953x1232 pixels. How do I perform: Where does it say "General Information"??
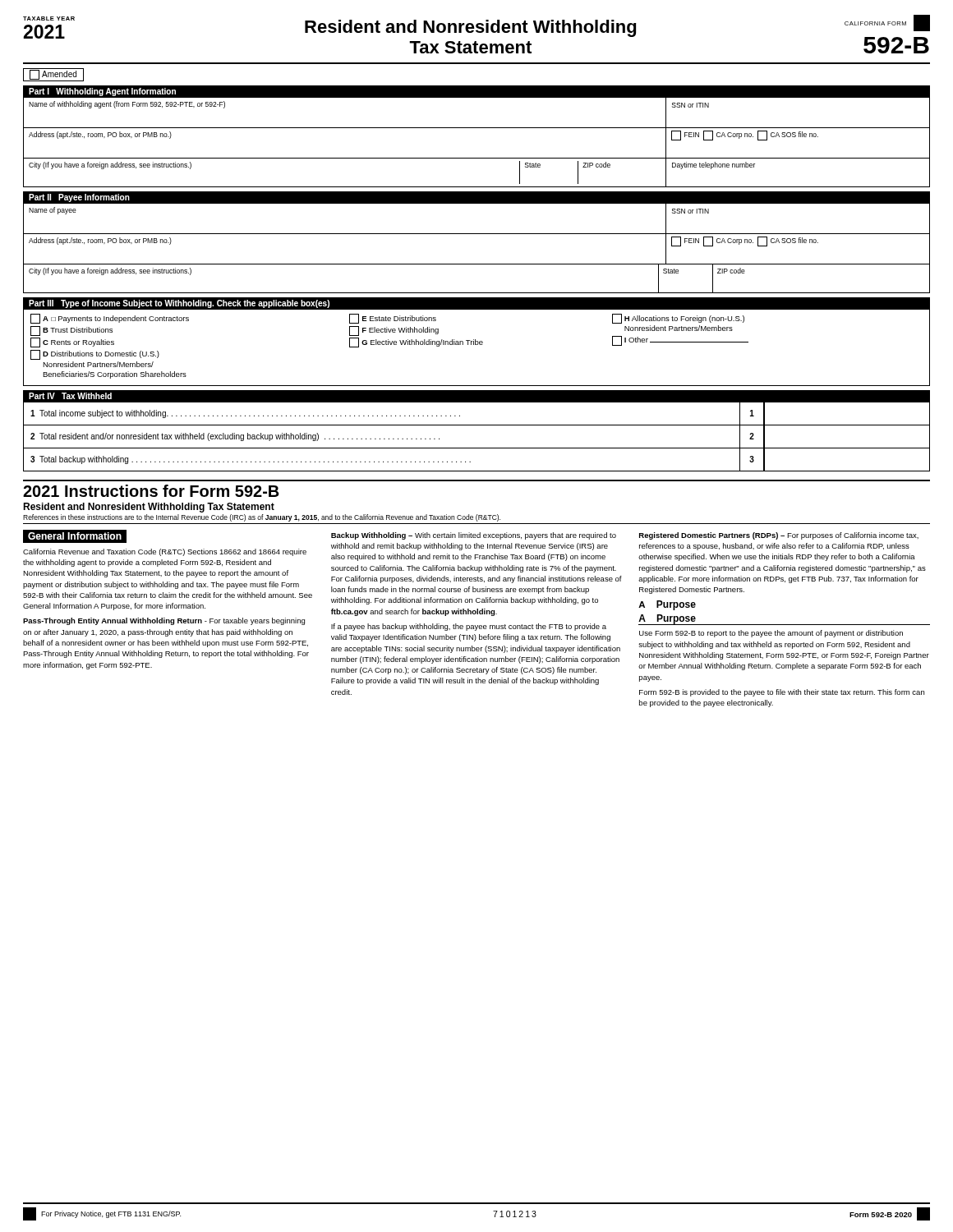(75, 536)
